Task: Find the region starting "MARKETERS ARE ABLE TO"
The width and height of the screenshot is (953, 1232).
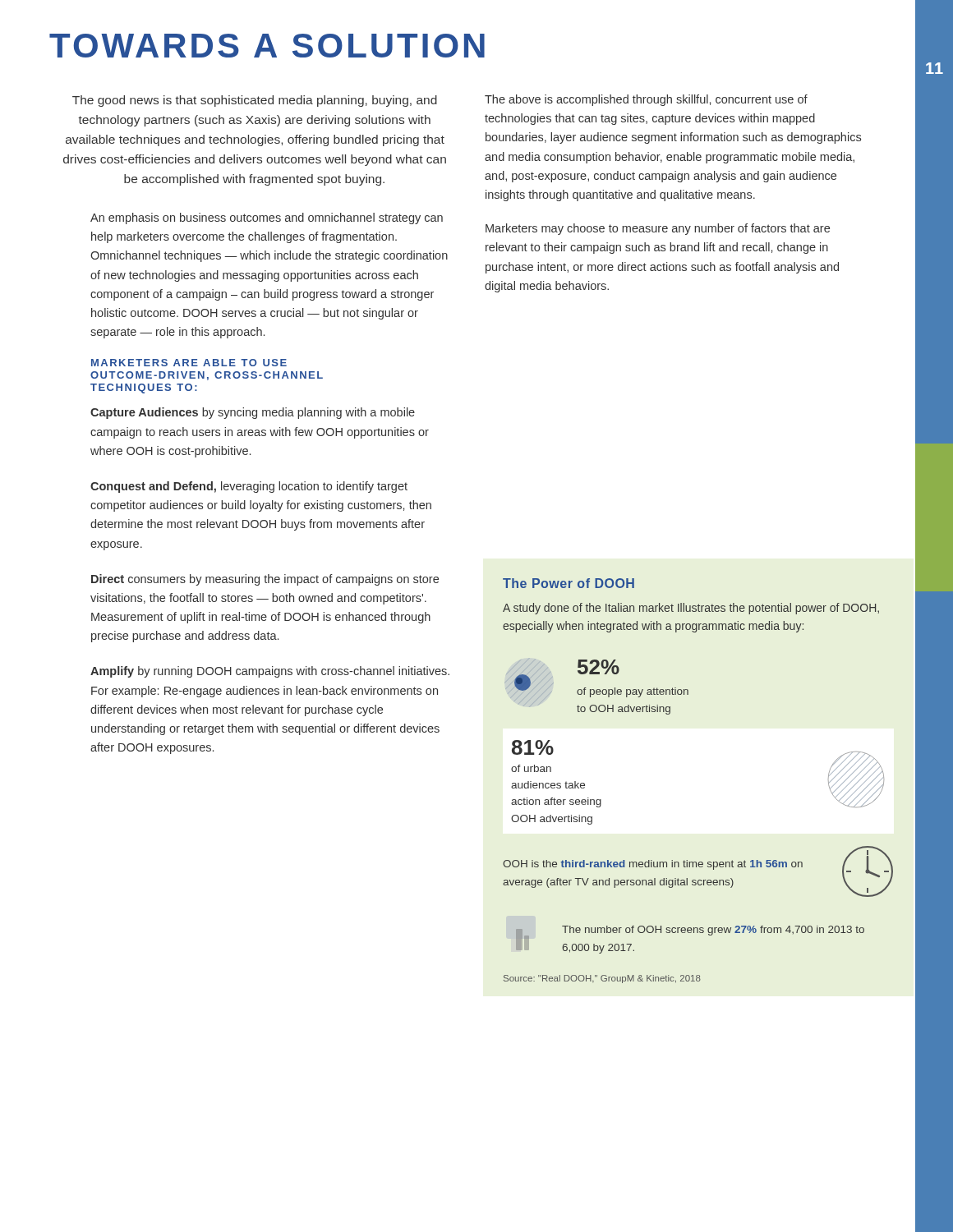Action: tap(207, 375)
